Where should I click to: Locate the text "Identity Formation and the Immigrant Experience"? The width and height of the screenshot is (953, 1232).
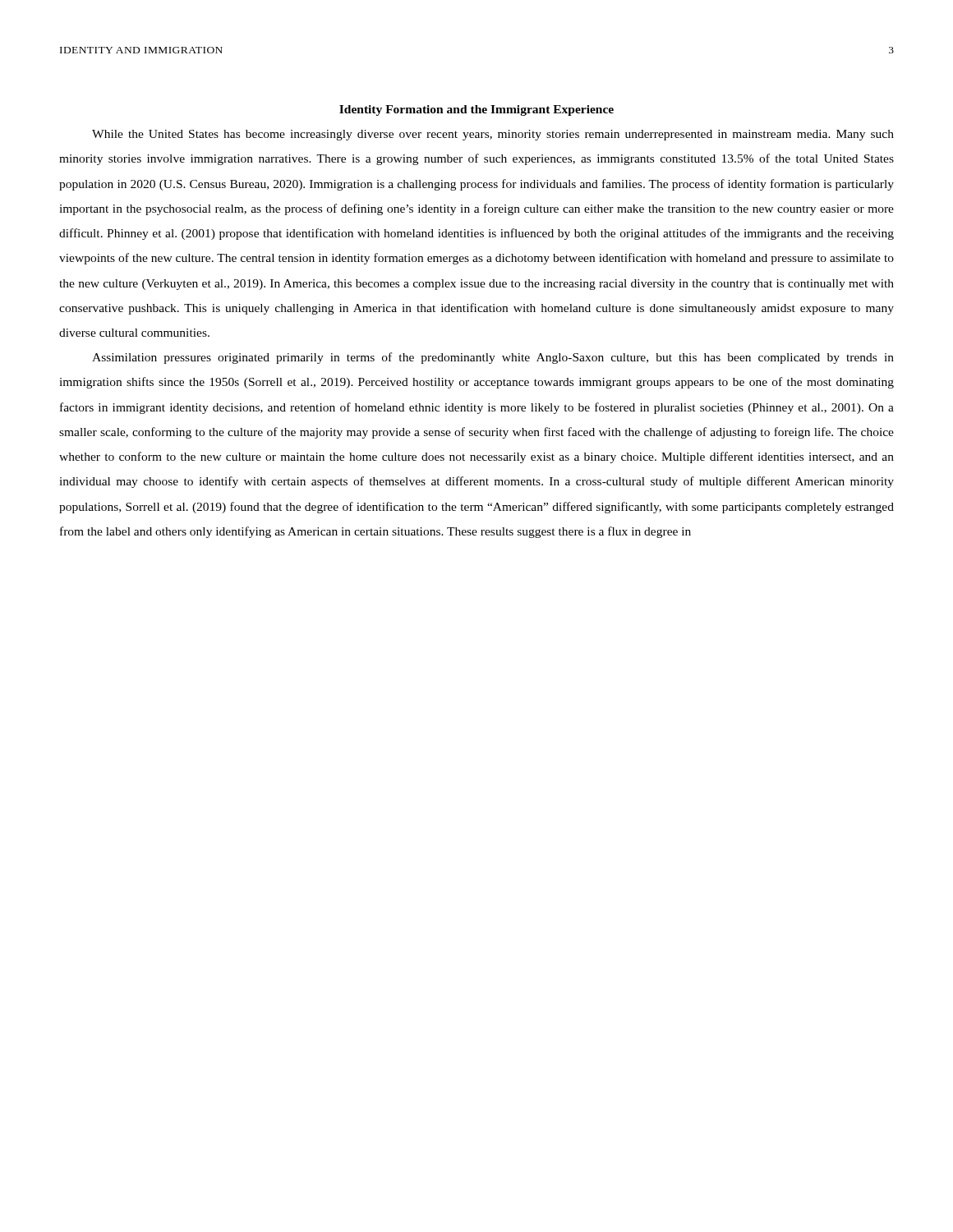476,109
